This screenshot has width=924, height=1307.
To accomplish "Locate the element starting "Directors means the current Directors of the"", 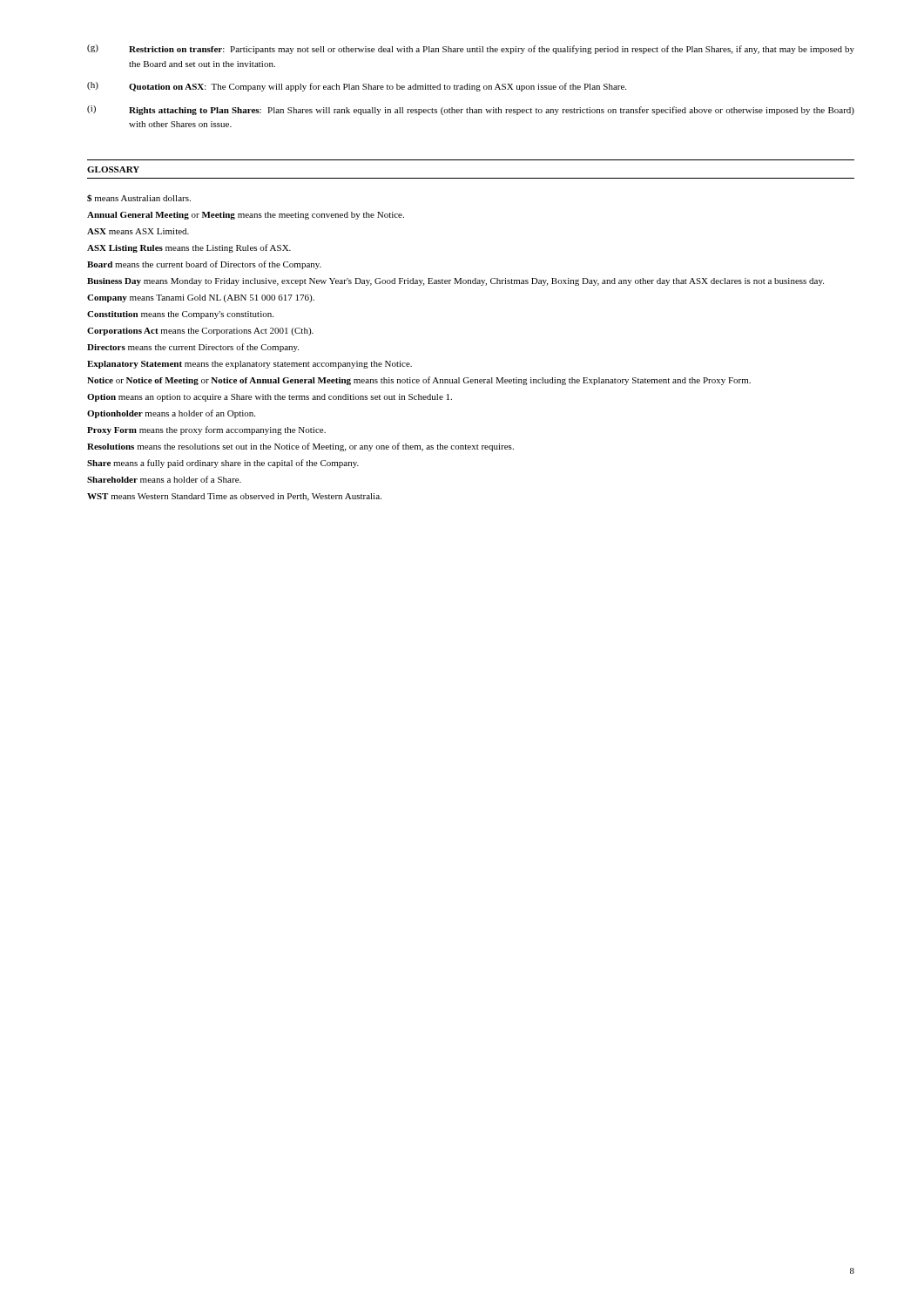I will click(193, 347).
